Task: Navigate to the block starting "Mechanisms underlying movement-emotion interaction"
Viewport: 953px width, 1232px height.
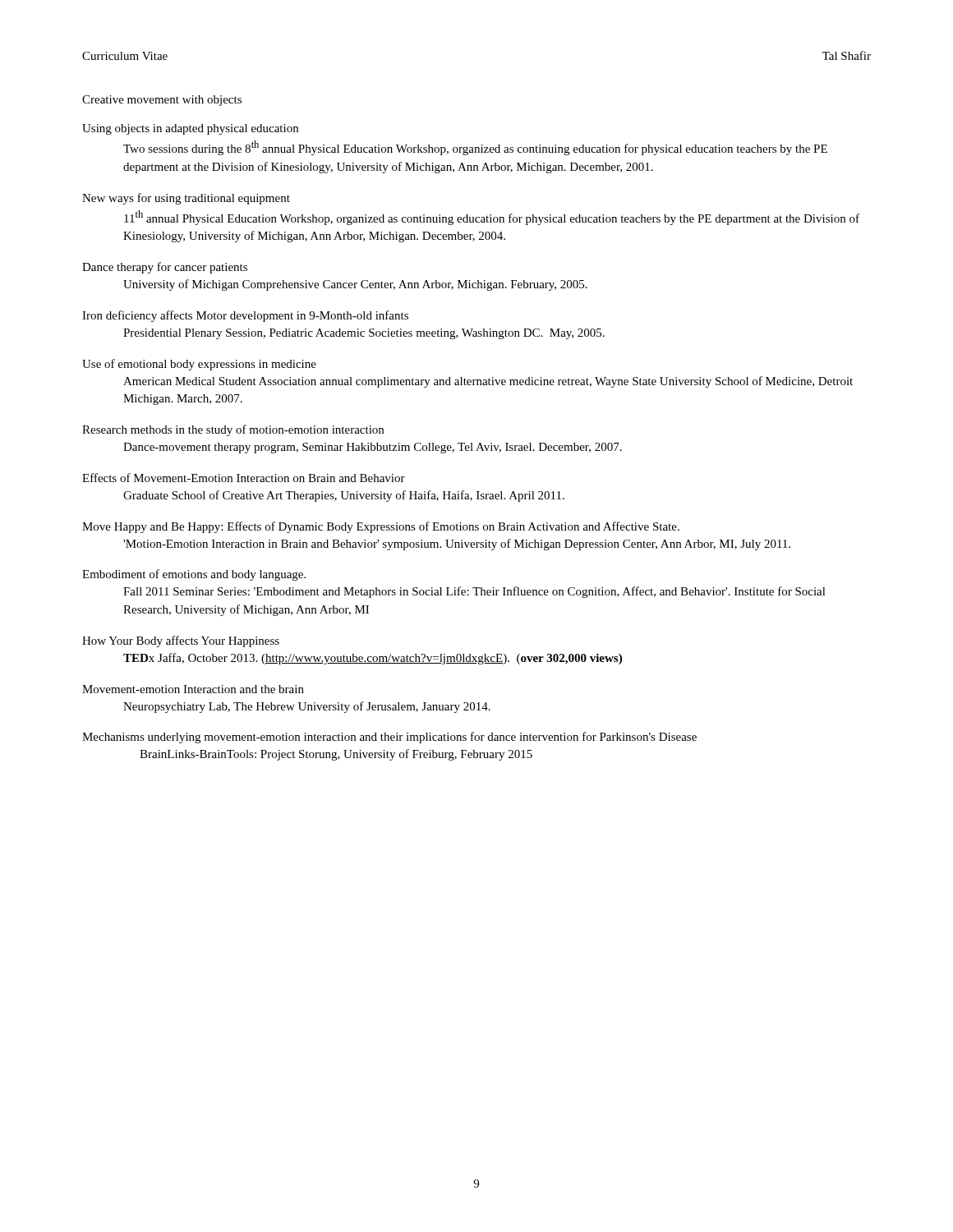Action: click(476, 747)
